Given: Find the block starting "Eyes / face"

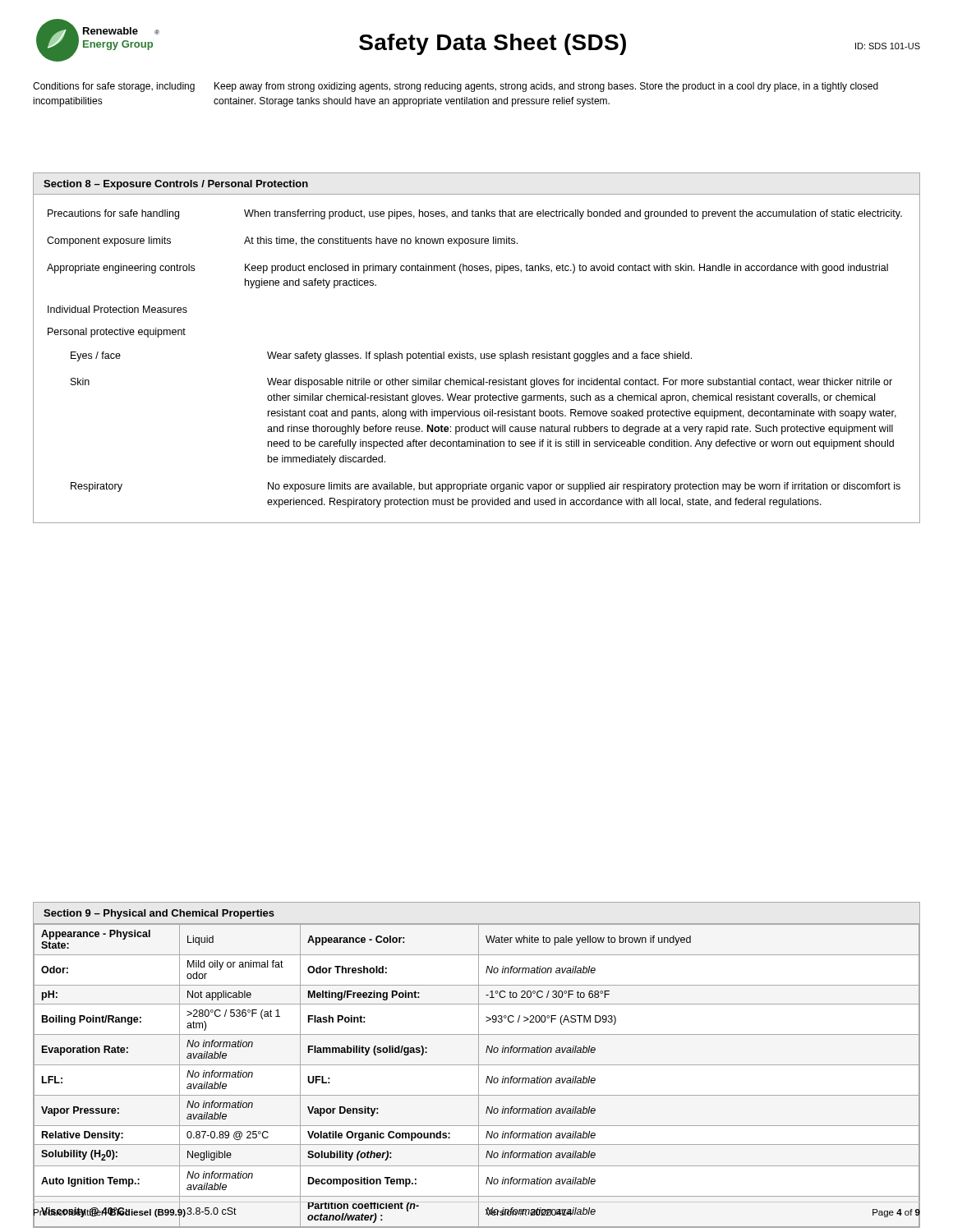Looking at the screenshot, I should (x=95, y=355).
